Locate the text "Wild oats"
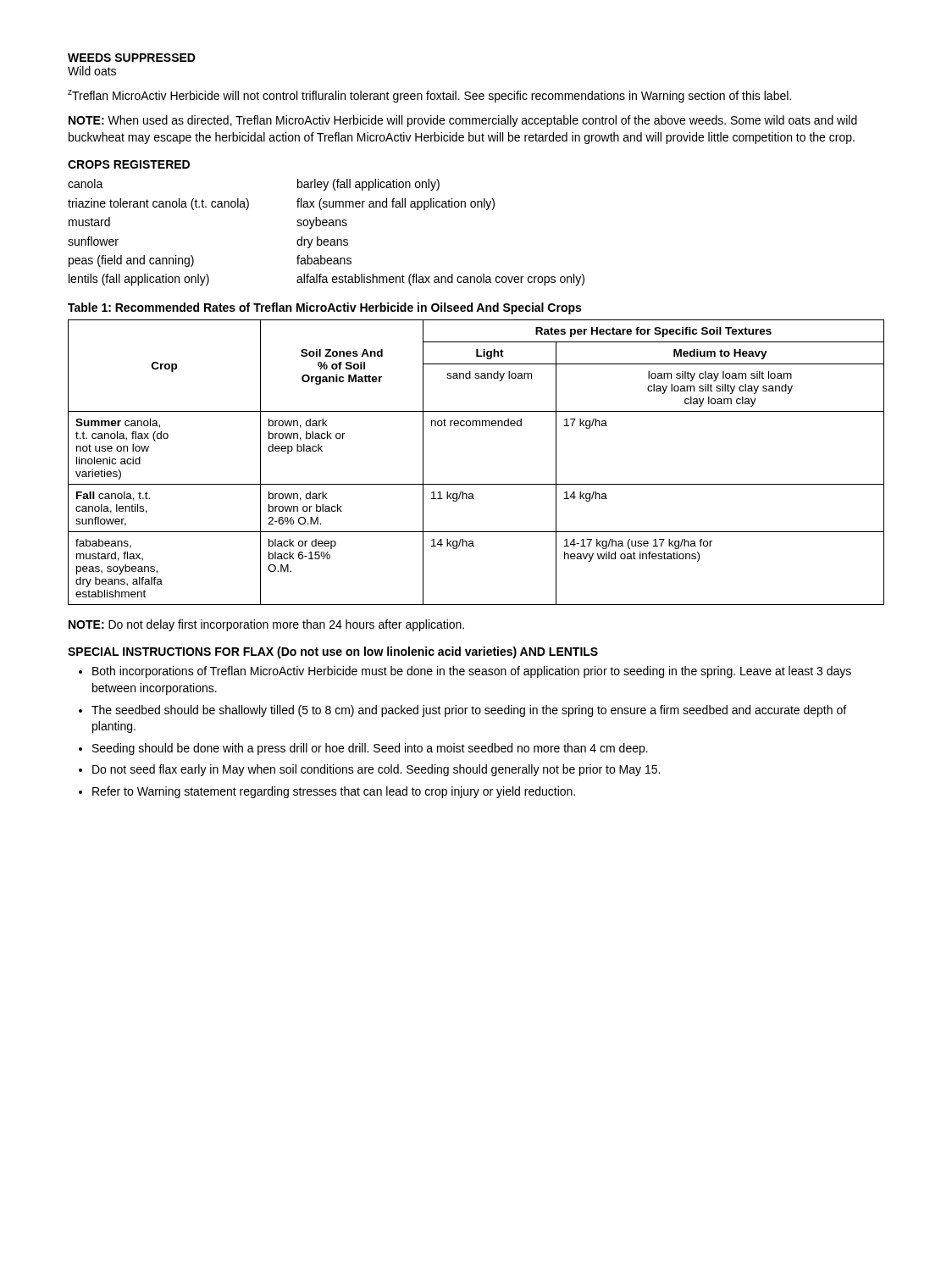Viewport: 952px width, 1271px height. (x=92, y=71)
